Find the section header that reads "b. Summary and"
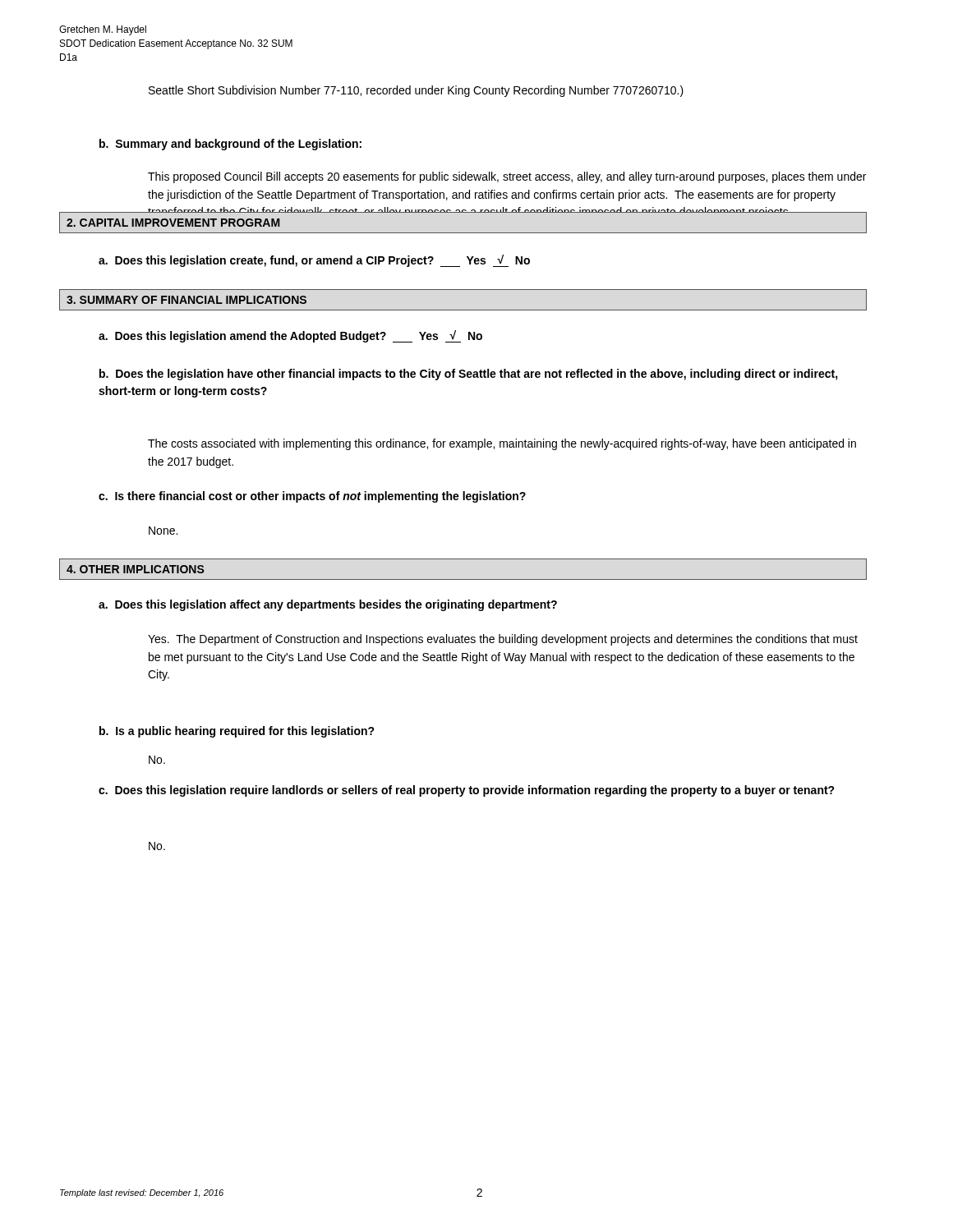This screenshot has height=1232, width=953. tap(231, 144)
